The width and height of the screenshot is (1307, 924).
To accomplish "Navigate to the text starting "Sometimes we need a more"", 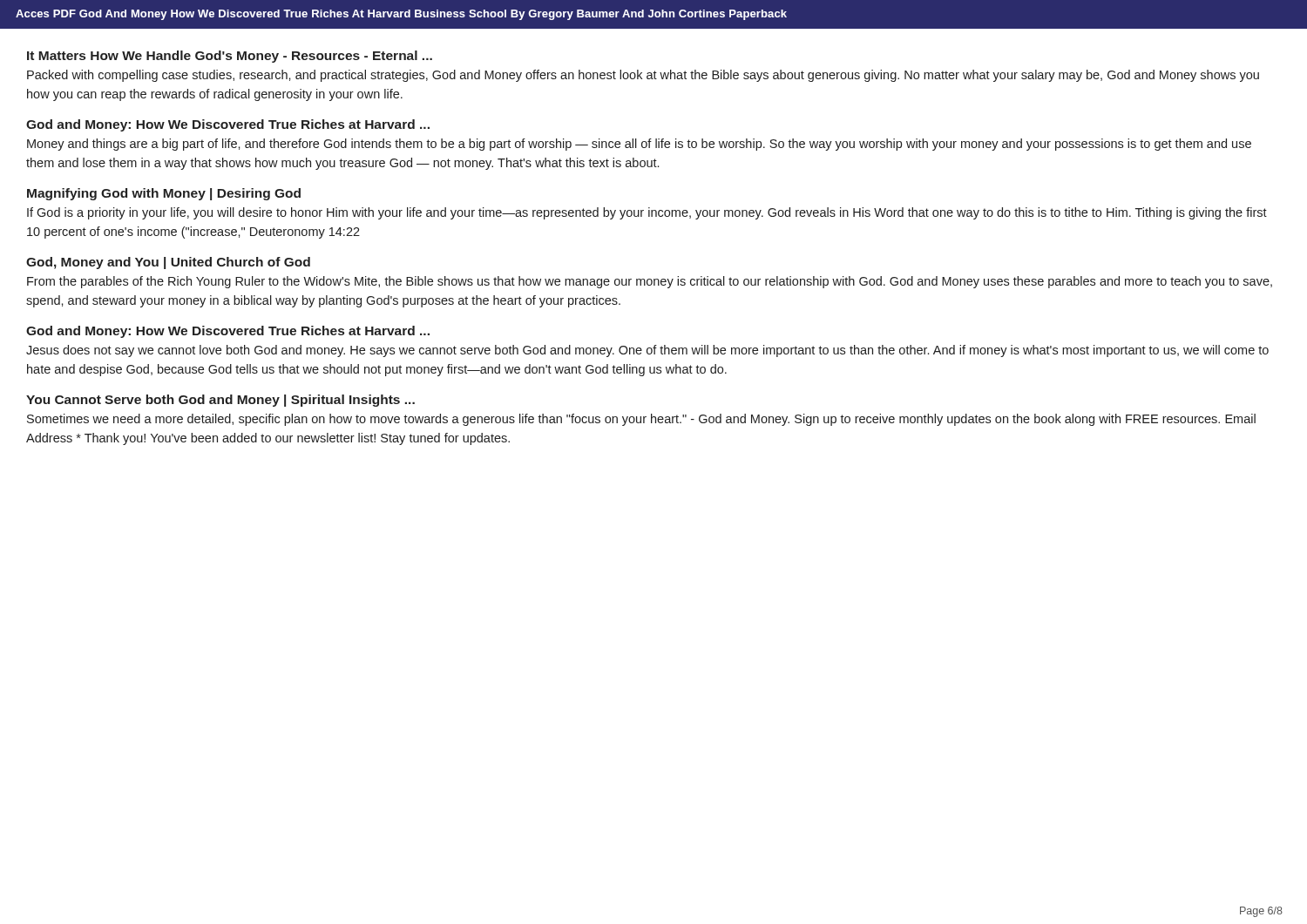I will click(641, 428).
